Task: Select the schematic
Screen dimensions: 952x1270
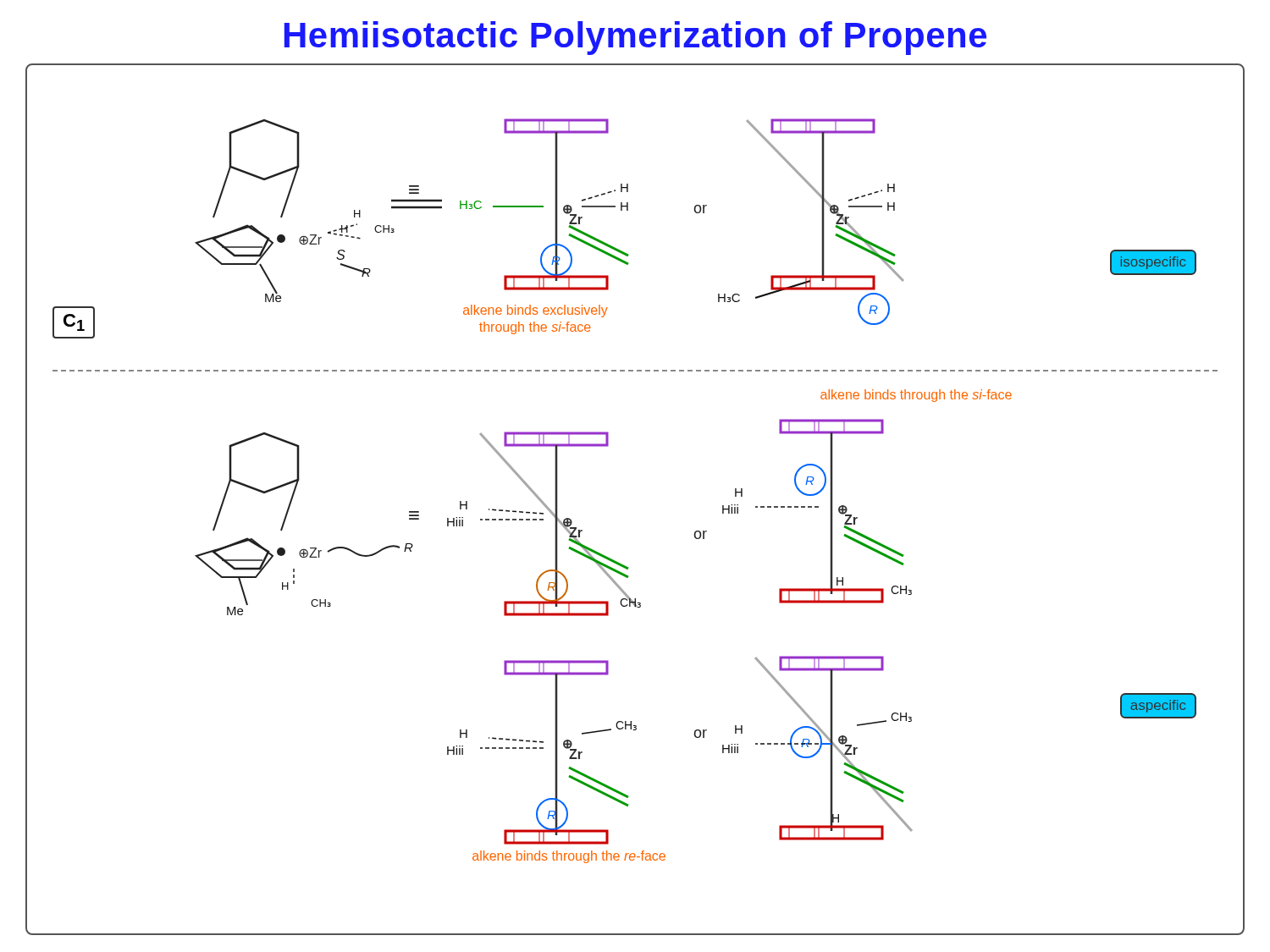Action: (x=635, y=499)
